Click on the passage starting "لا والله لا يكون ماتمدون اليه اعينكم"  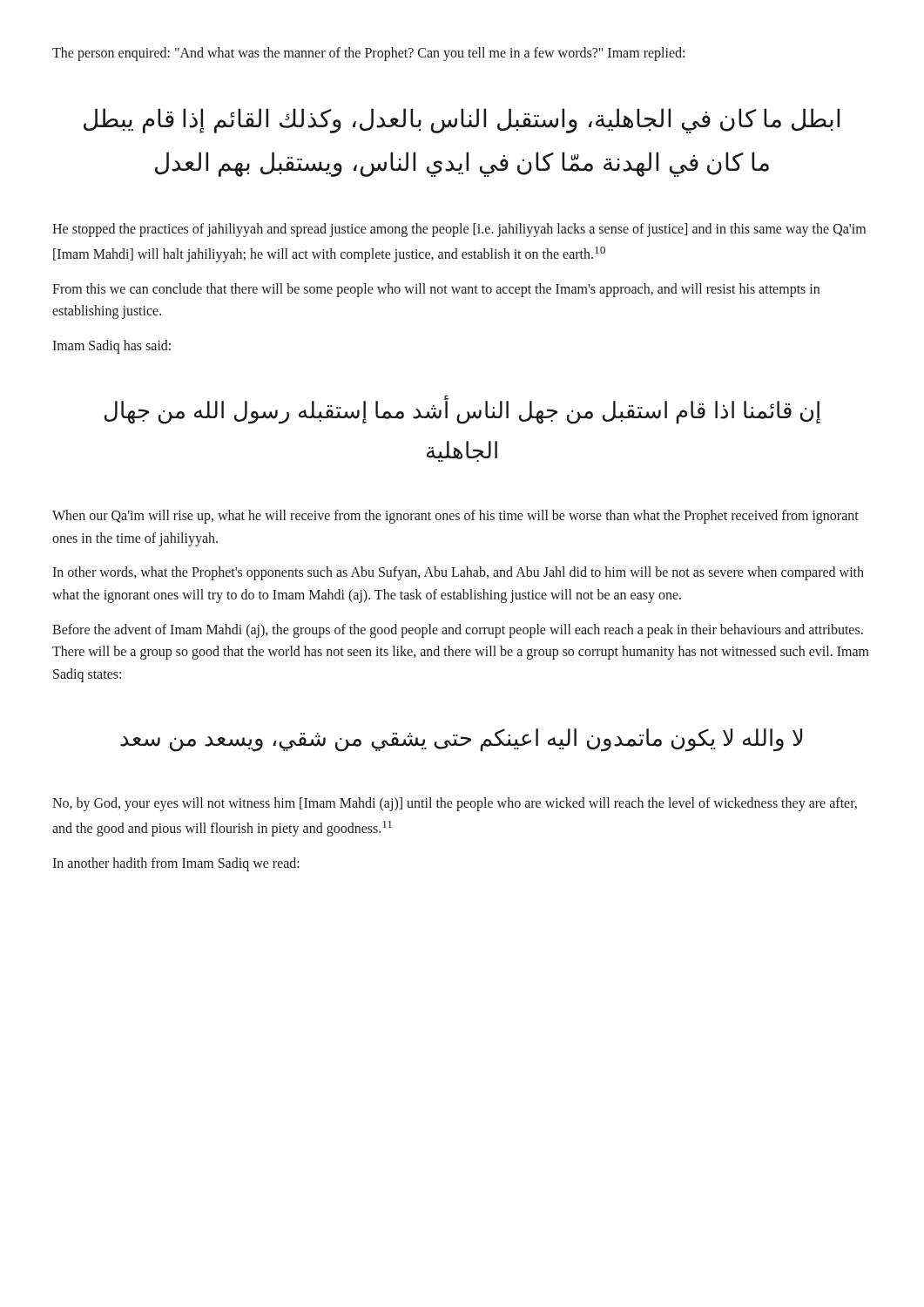coord(462,738)
